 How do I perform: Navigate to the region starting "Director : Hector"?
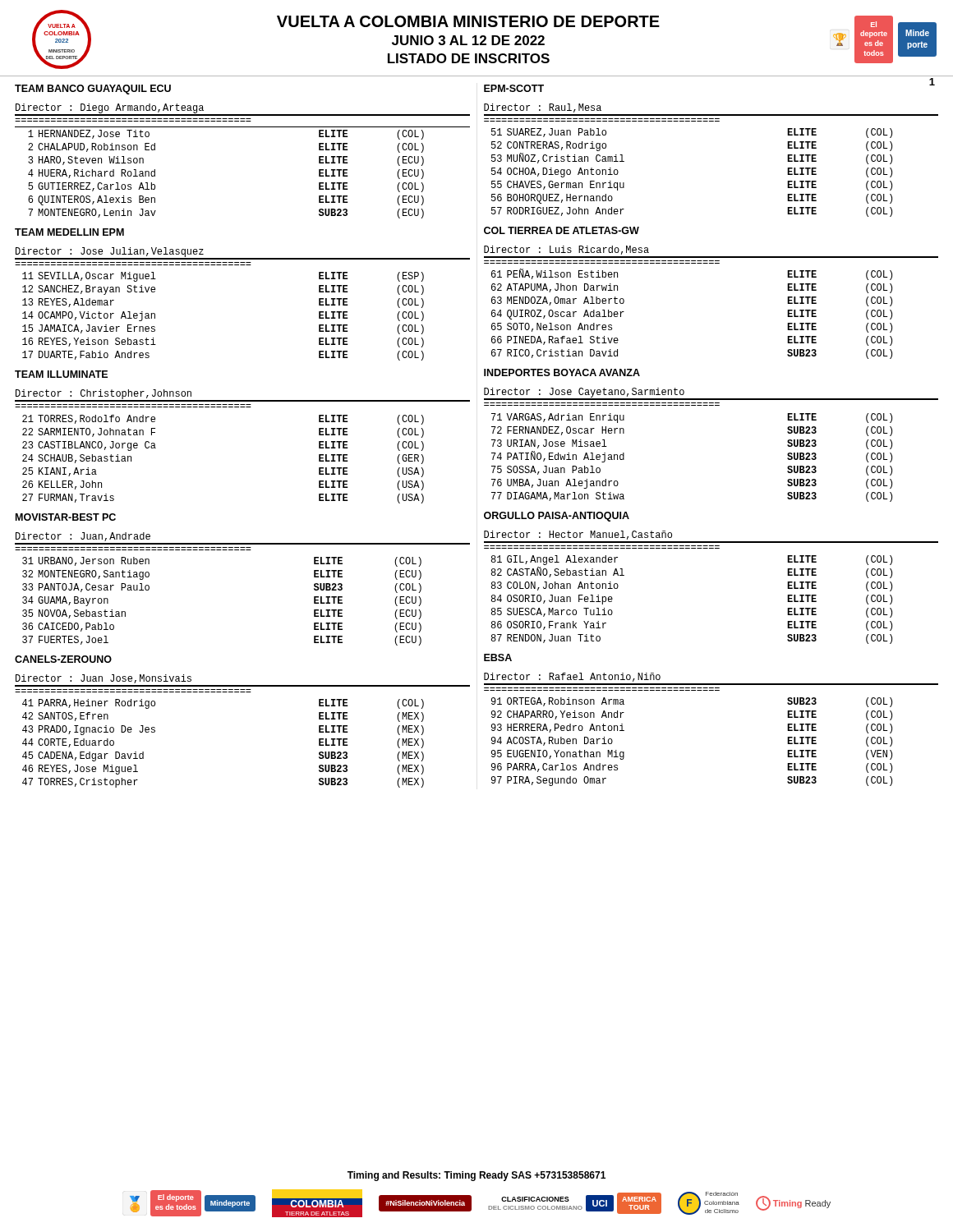point(578,535)
